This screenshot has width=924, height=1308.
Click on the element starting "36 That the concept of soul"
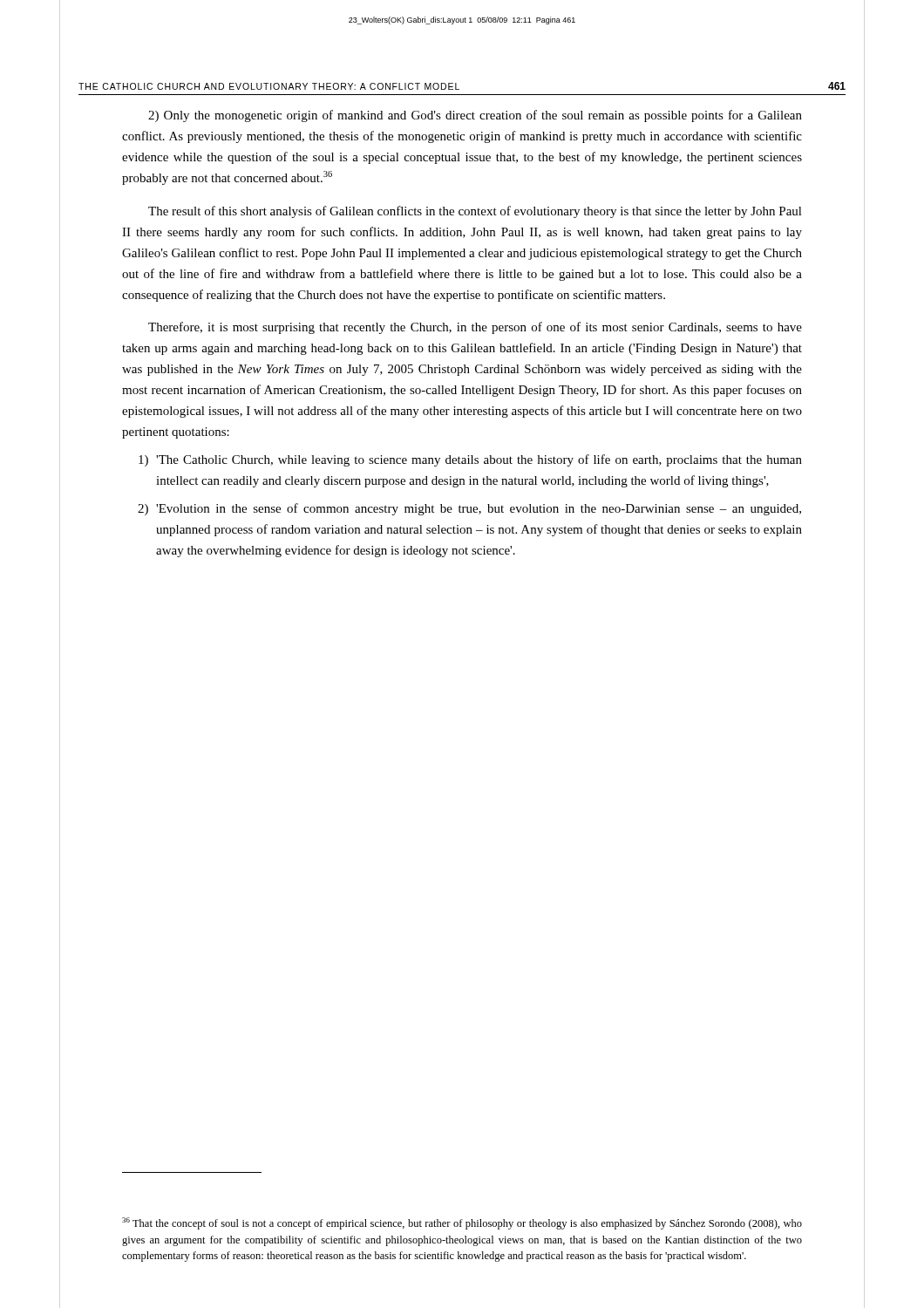pyautogui.click(x=462, y=1239)
